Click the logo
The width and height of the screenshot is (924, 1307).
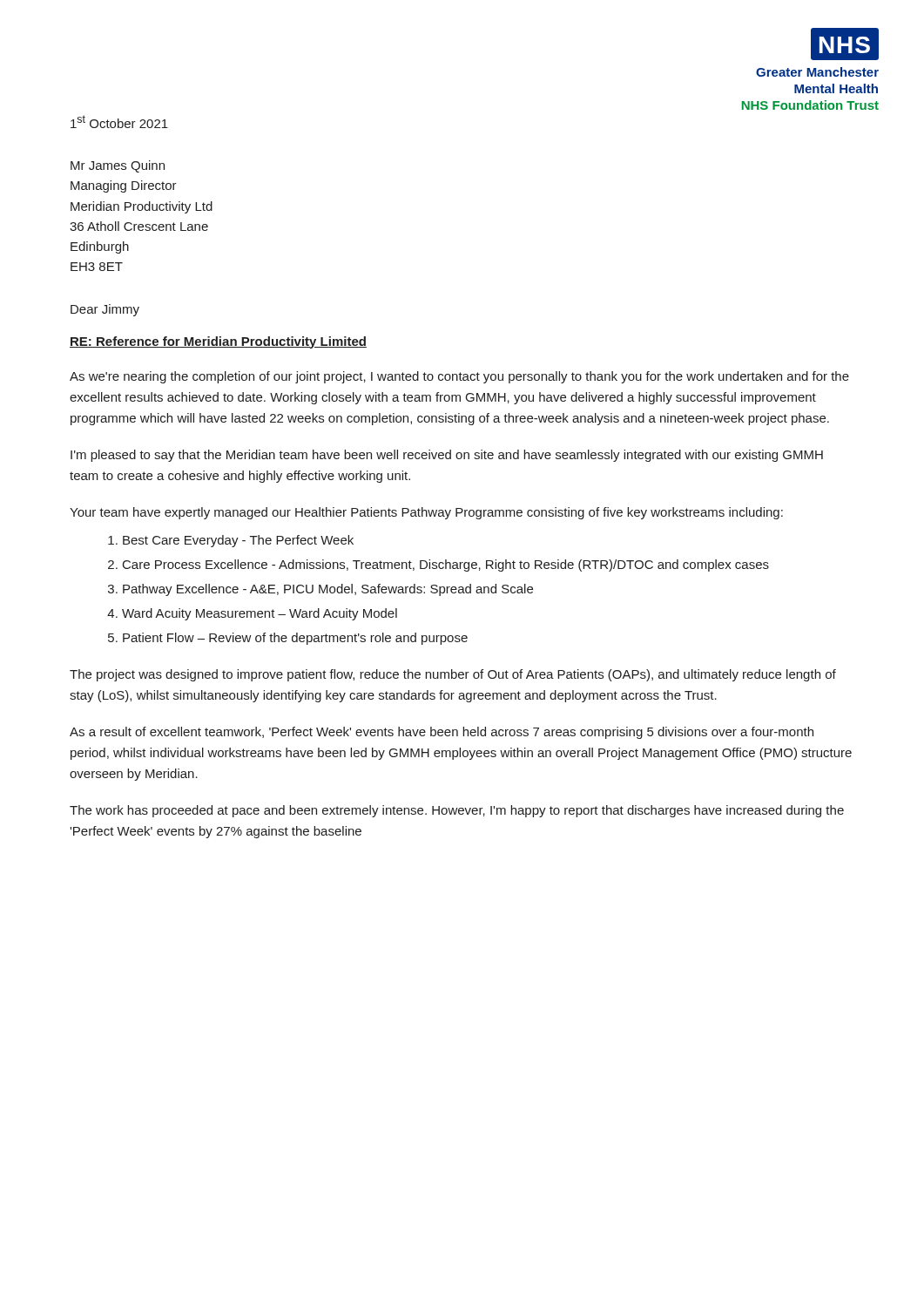point(810,71)
